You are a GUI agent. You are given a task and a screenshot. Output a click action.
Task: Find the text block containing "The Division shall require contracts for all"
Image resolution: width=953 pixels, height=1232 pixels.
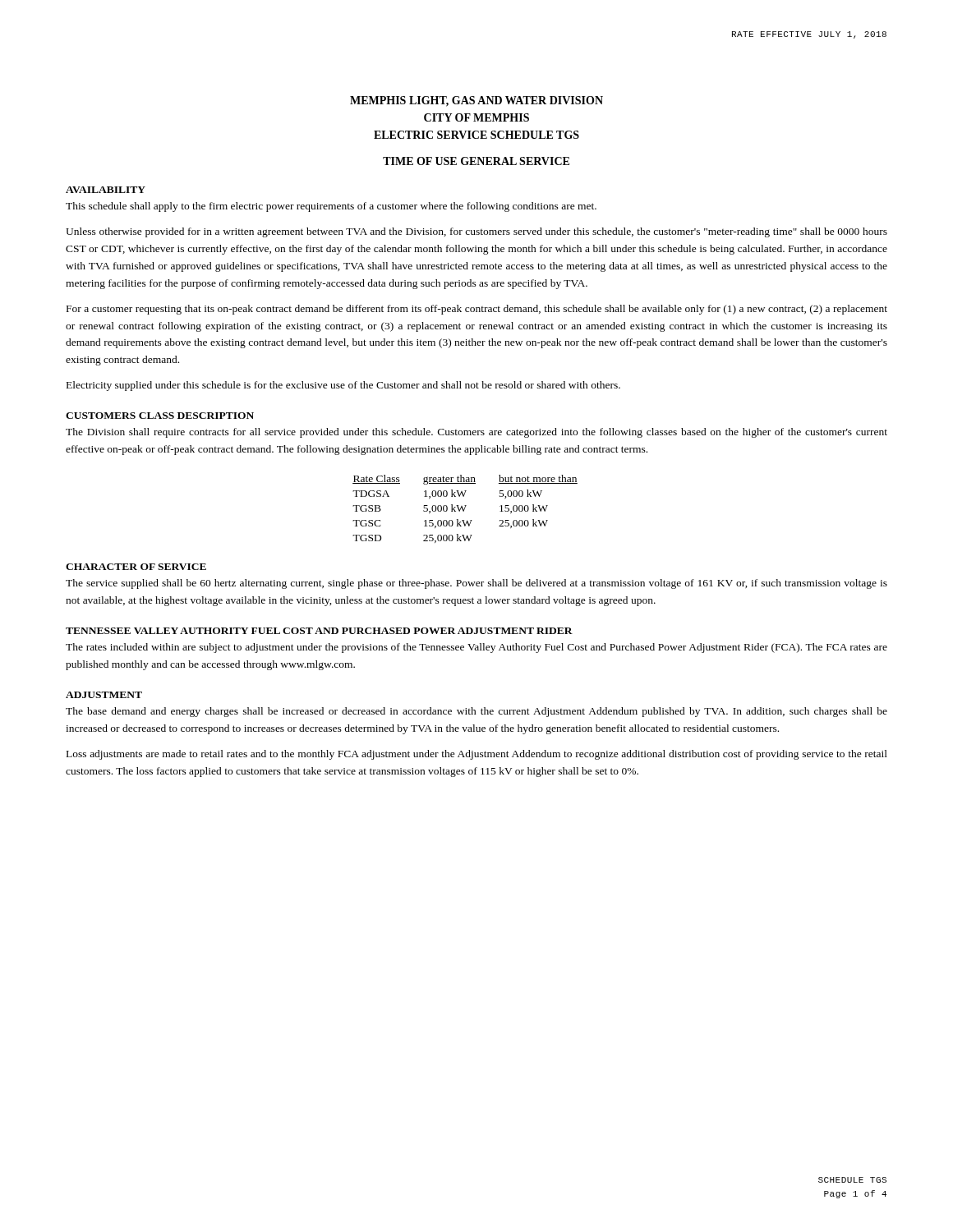coord(476,440)
